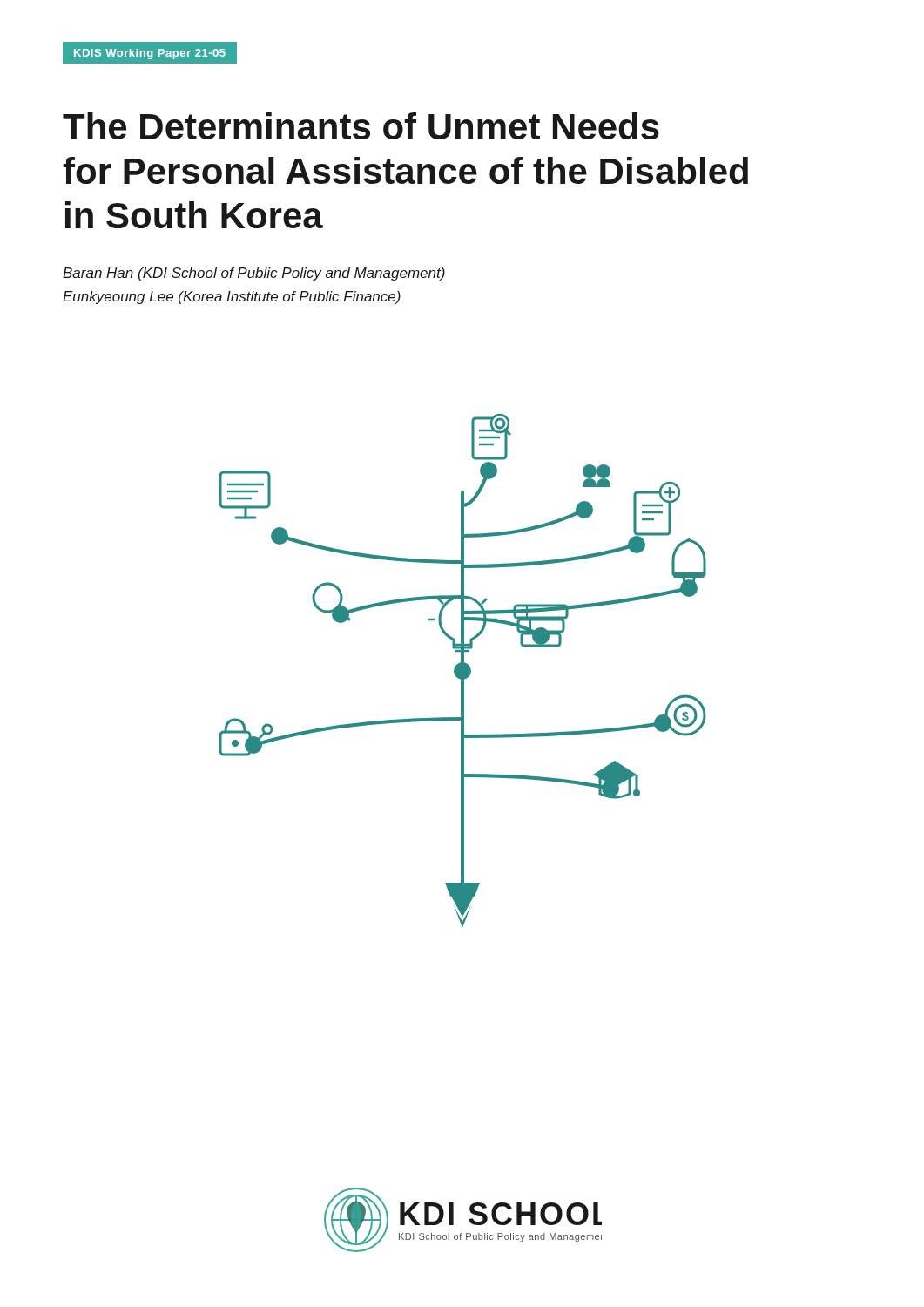Locate the logo
Screen dimensions: 1307x924
(462, 1220)
